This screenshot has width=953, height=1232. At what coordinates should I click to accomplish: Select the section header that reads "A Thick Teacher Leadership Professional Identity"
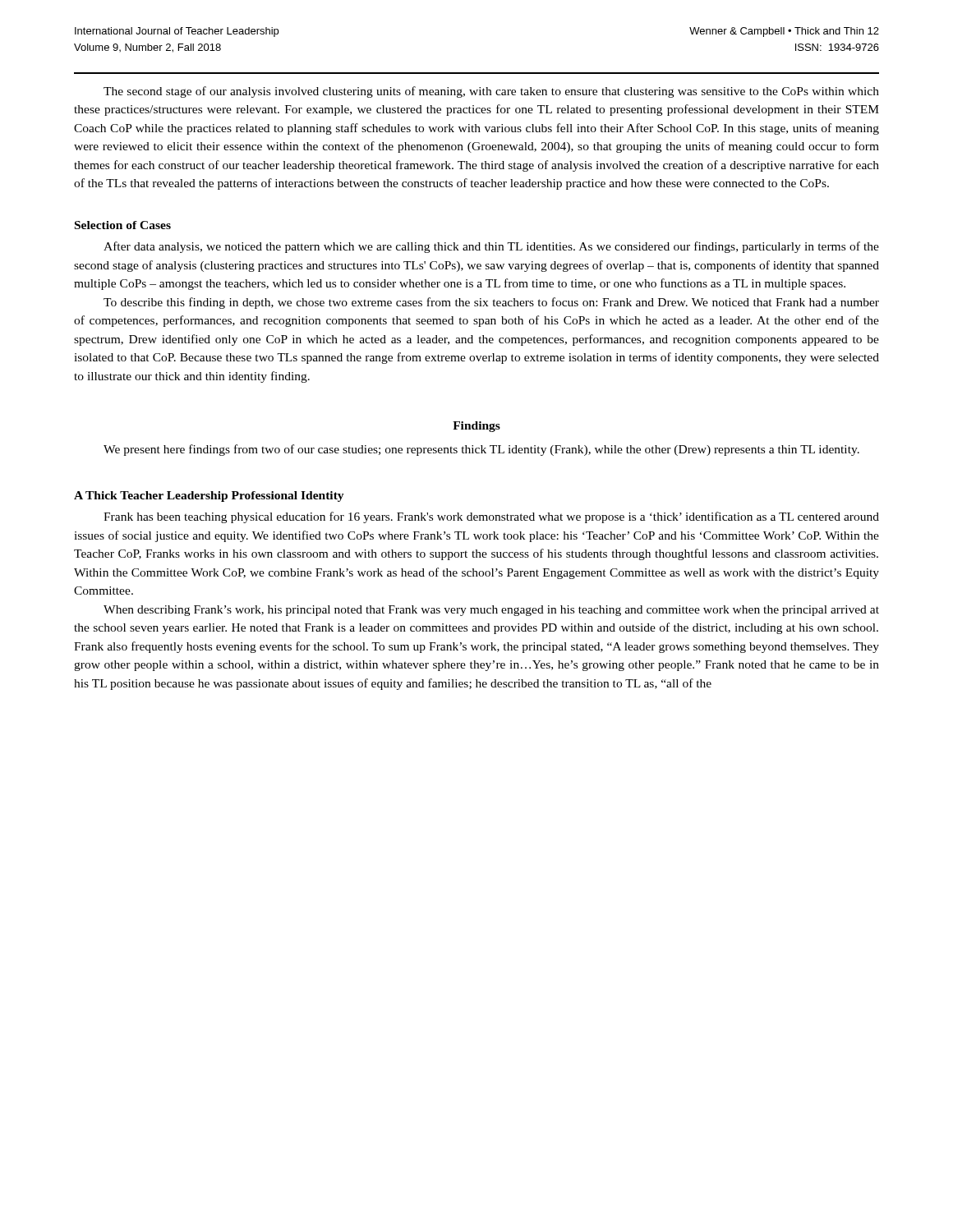click(209, 495)
